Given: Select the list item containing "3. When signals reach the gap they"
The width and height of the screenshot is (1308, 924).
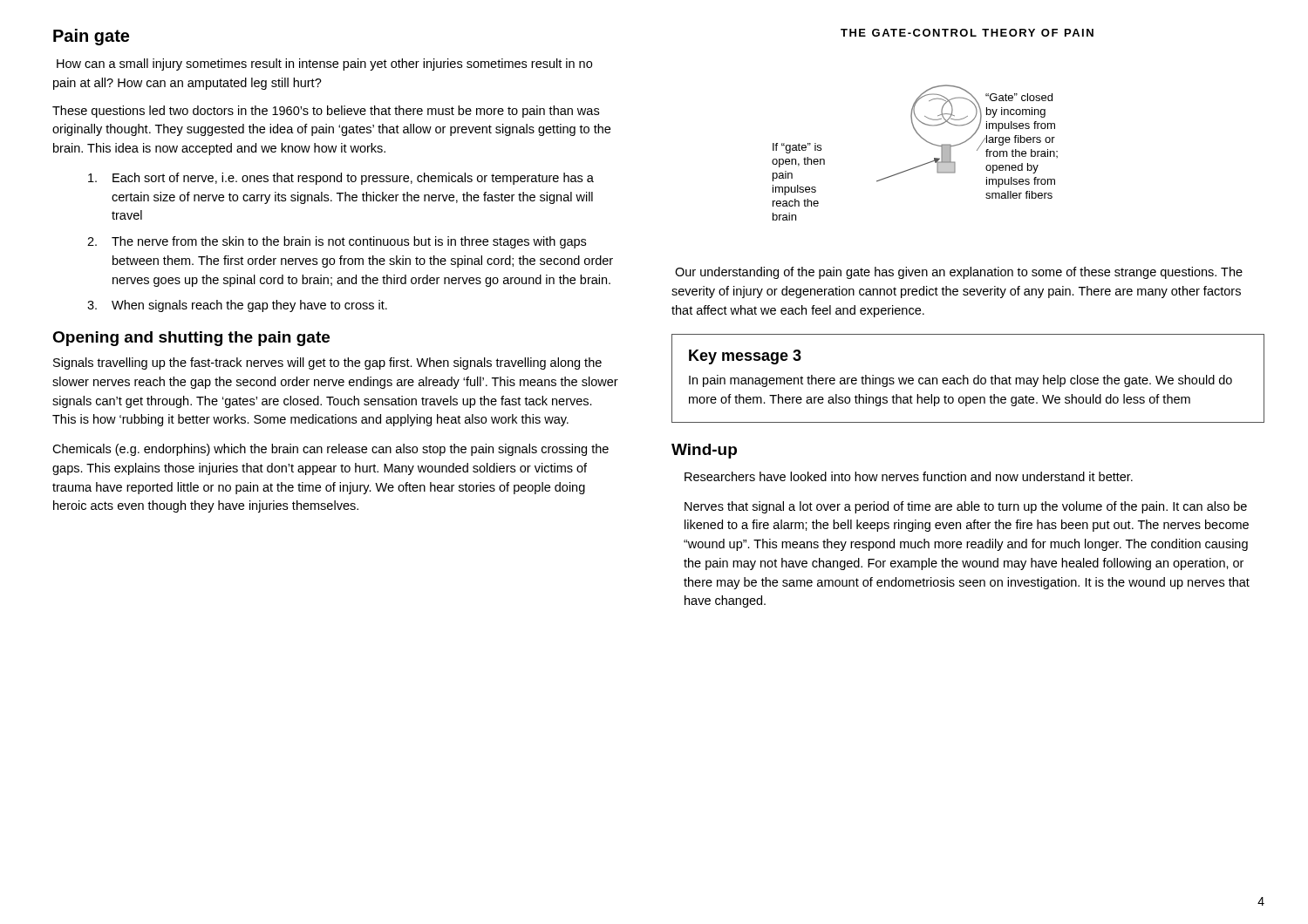Looking at the screenshot, I should click(238, 306).
